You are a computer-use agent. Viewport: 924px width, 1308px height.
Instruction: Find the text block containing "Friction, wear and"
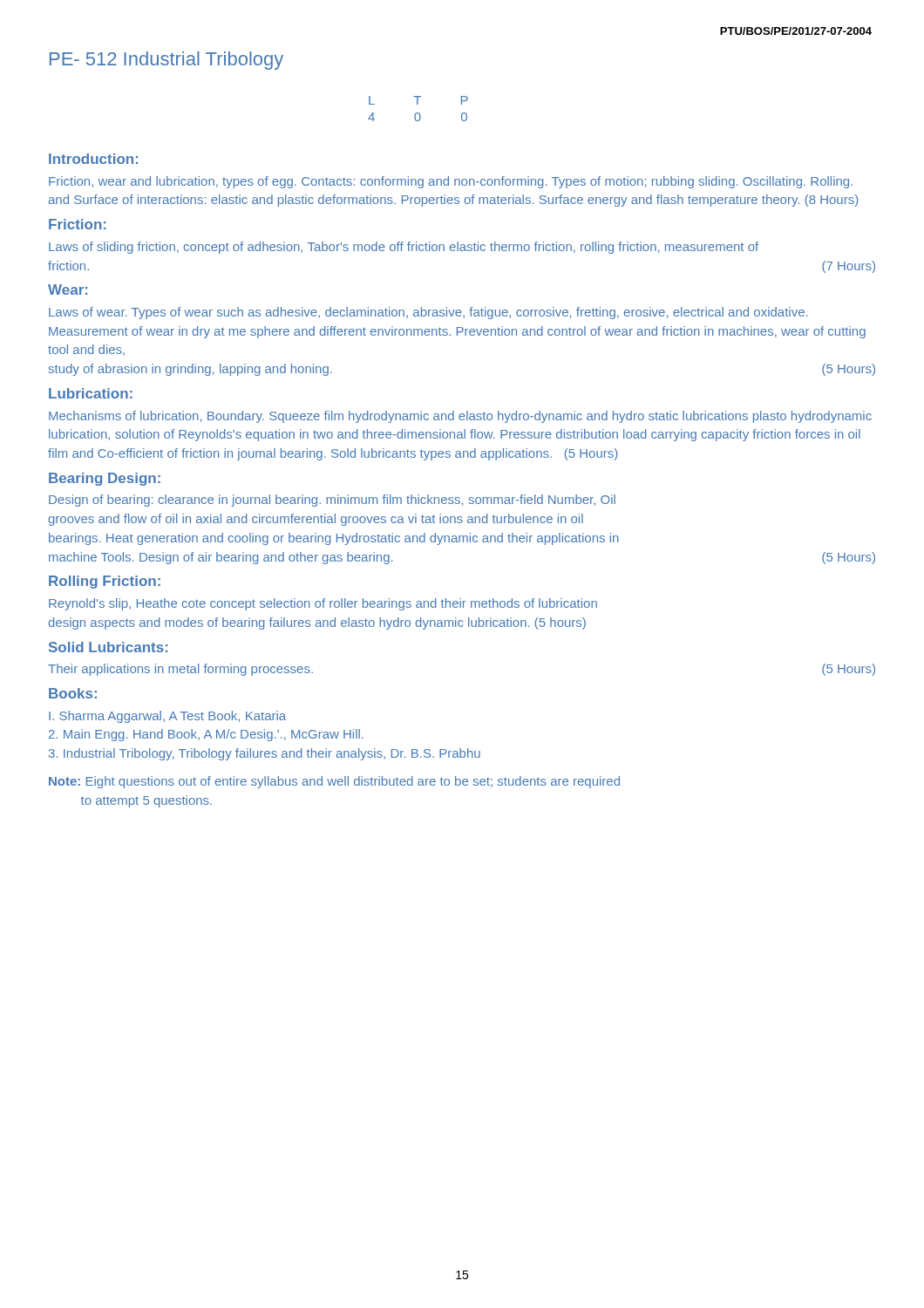point(453,190)
